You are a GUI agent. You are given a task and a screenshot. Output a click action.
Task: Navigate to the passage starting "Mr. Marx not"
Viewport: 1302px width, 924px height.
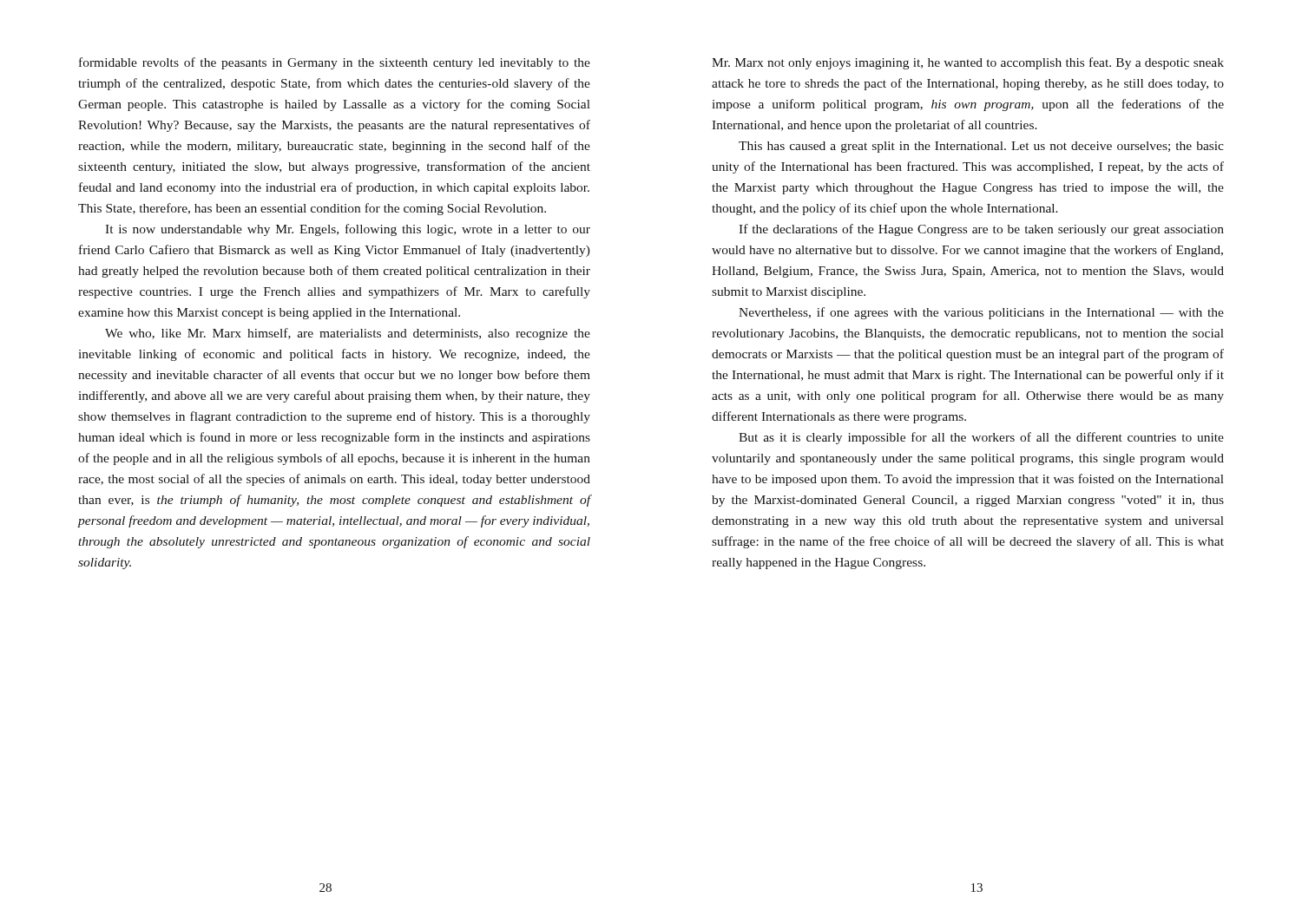(968, 94)
